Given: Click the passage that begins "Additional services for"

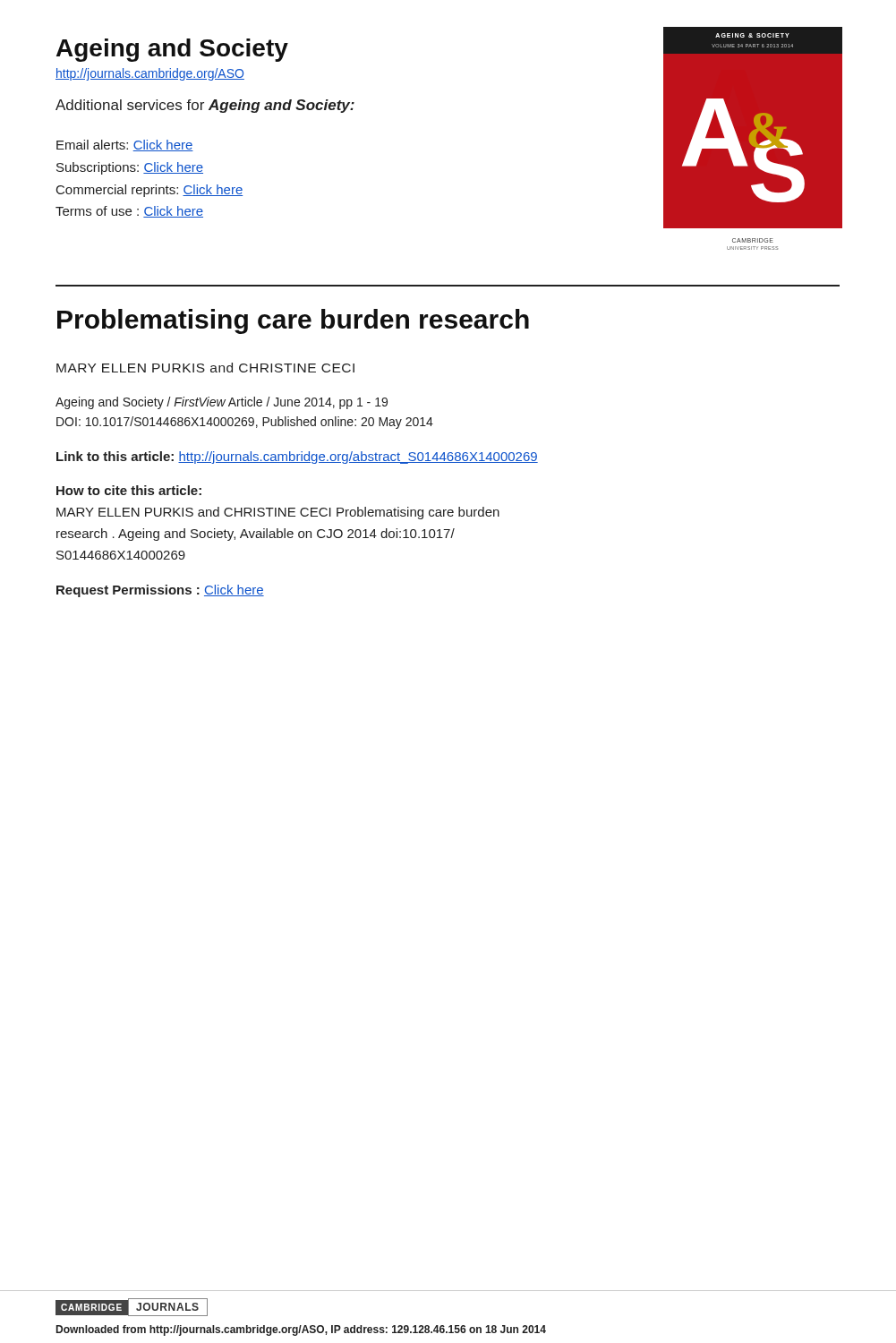Looking at the screenshot, I should [205, 105].
